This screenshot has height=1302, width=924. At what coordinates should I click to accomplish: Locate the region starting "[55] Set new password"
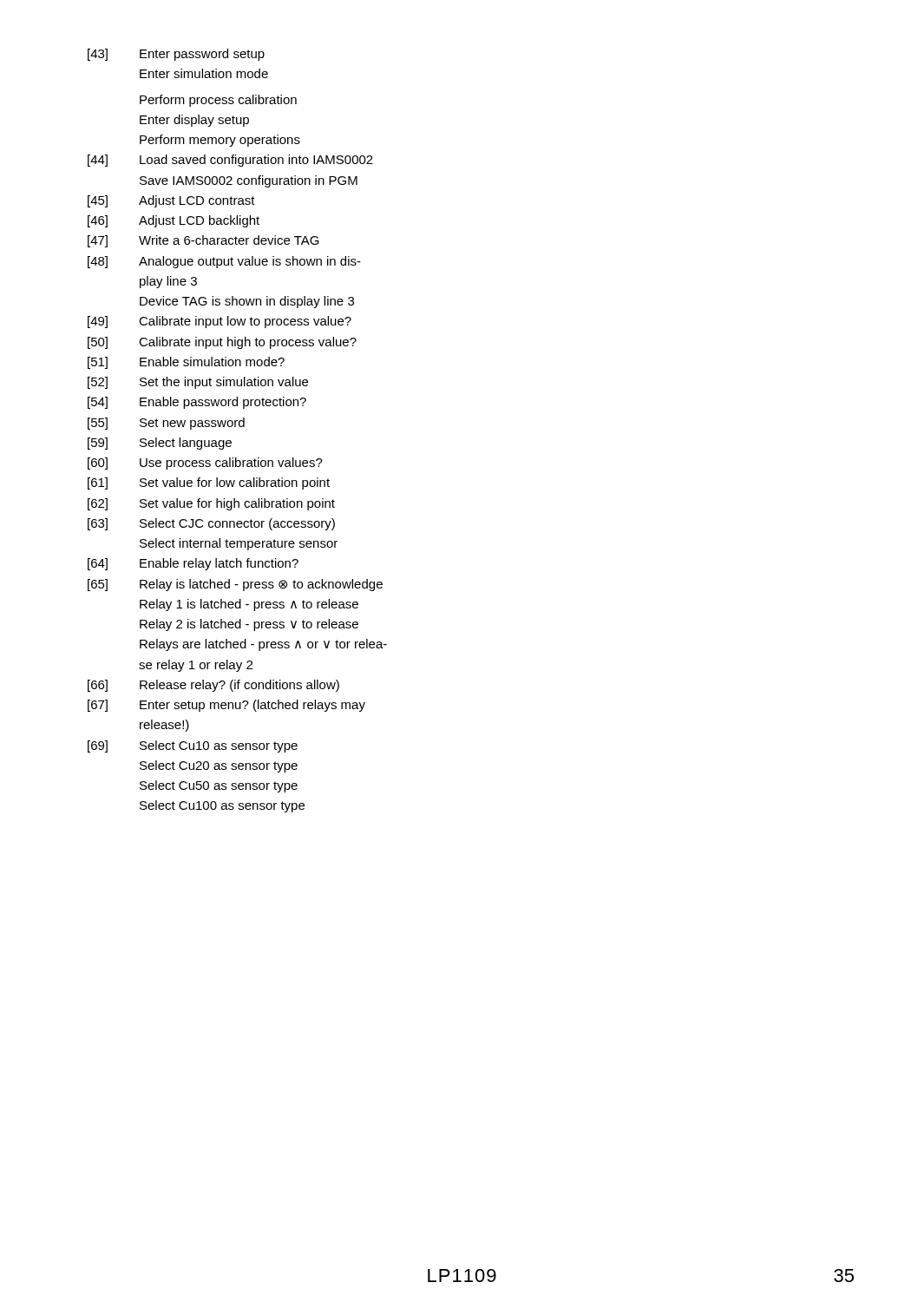pyautogui.click(x=166, y=424)
